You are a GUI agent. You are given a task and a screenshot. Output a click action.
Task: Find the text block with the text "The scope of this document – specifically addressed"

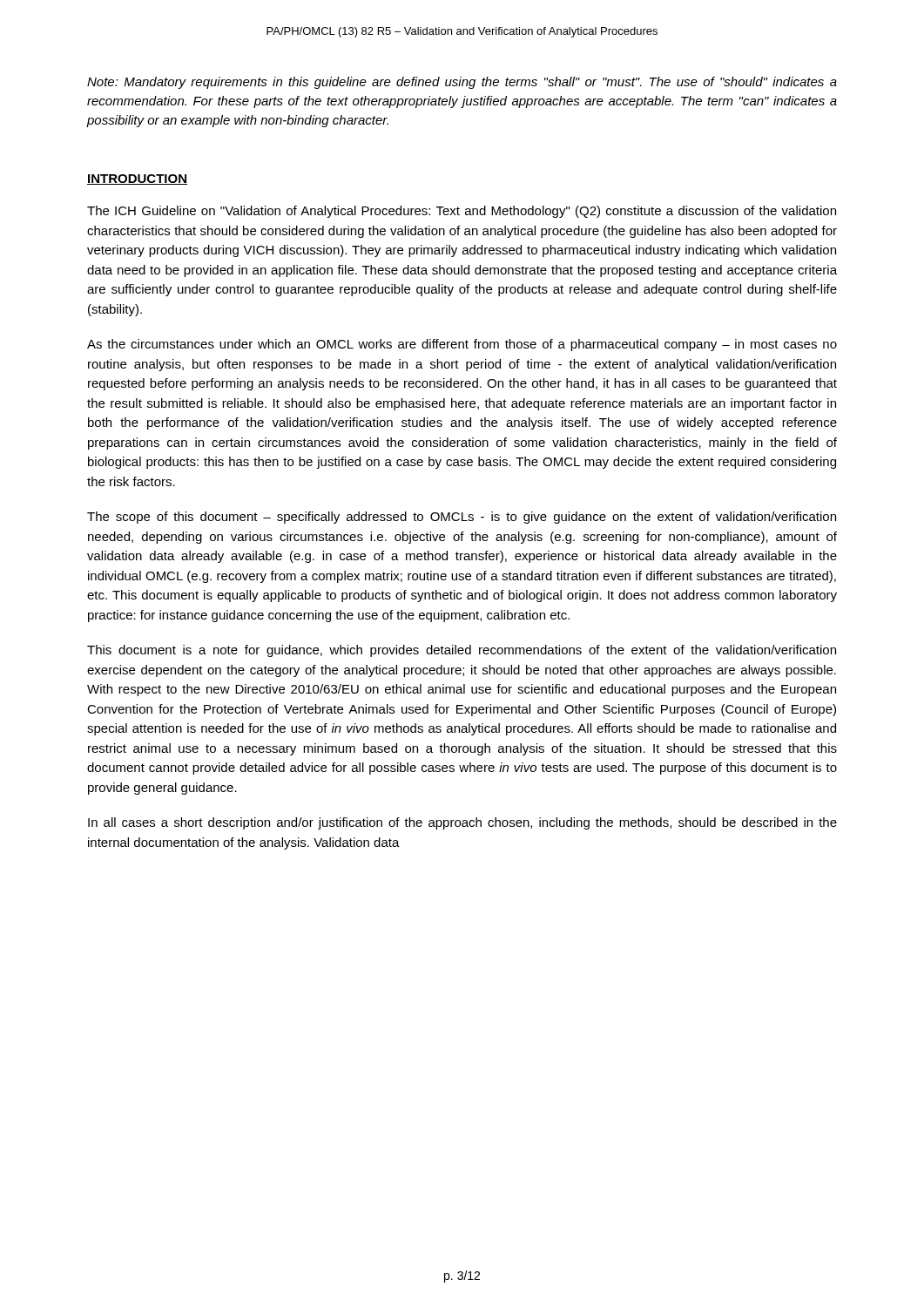(462, 565)
